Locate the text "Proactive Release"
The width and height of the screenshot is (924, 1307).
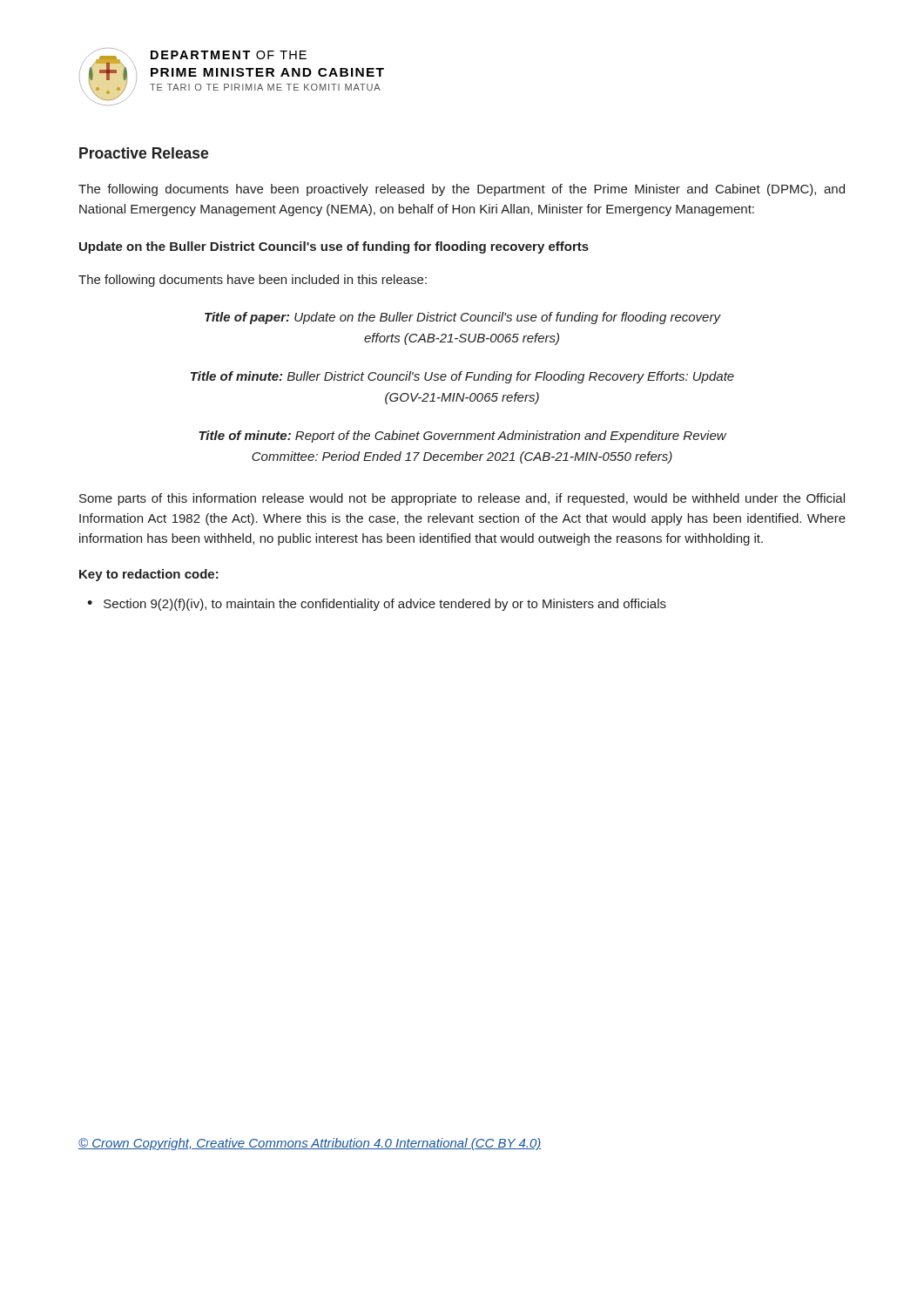coord(144,153)
